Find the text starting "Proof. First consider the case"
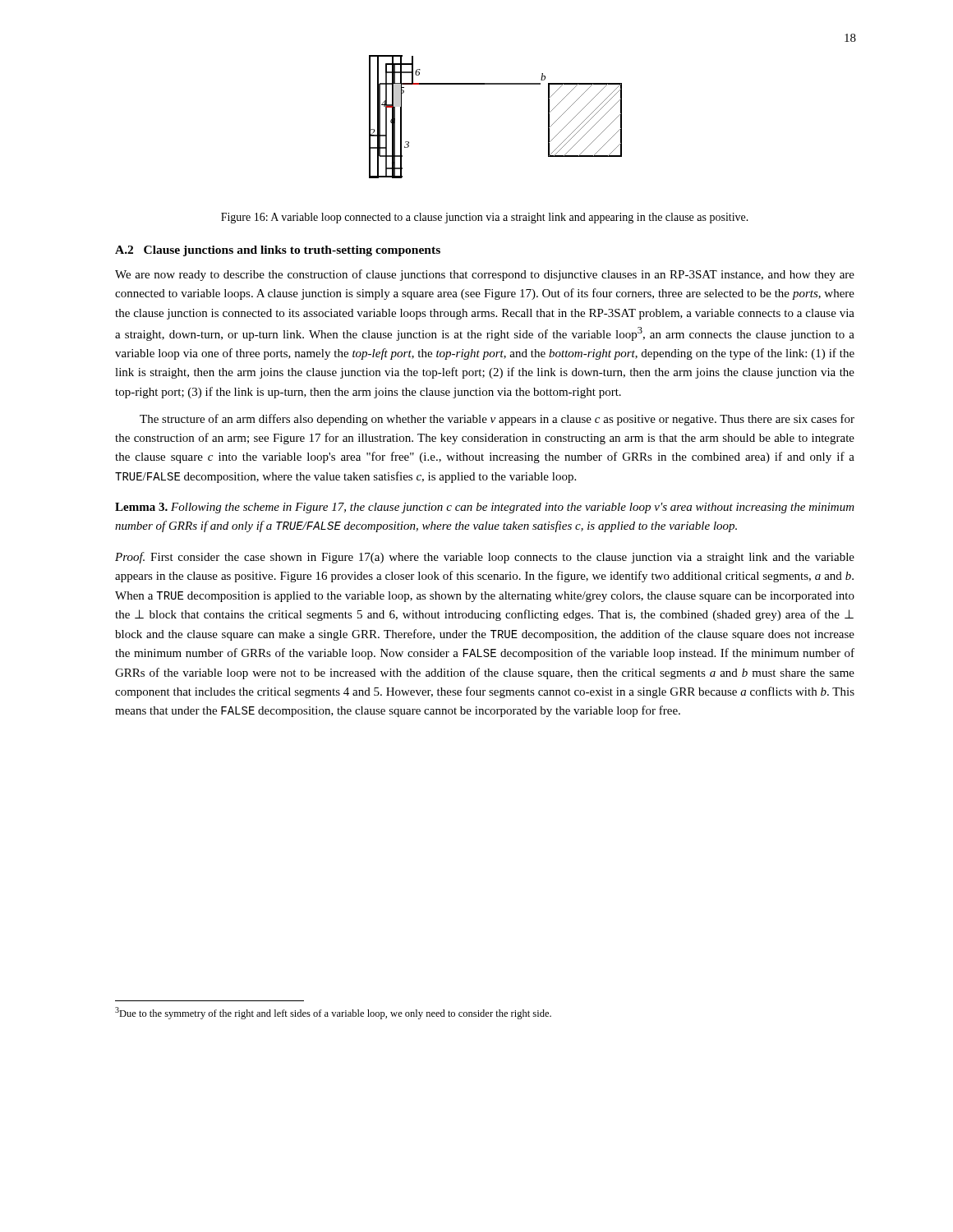Image resolution: width=953 pixels, height=1232 pixels. point(485,634)
